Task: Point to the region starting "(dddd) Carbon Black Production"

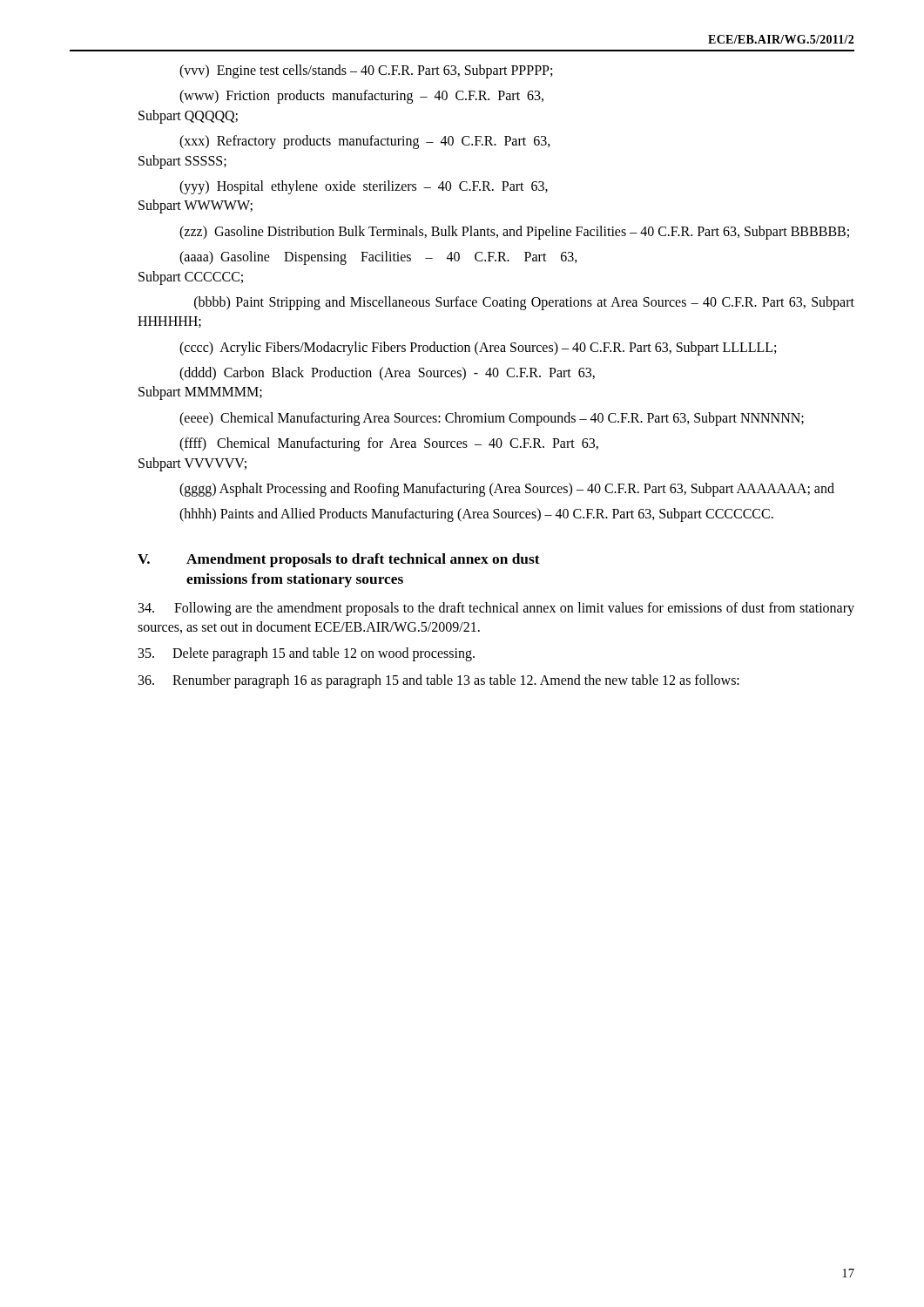Action: 367,382
